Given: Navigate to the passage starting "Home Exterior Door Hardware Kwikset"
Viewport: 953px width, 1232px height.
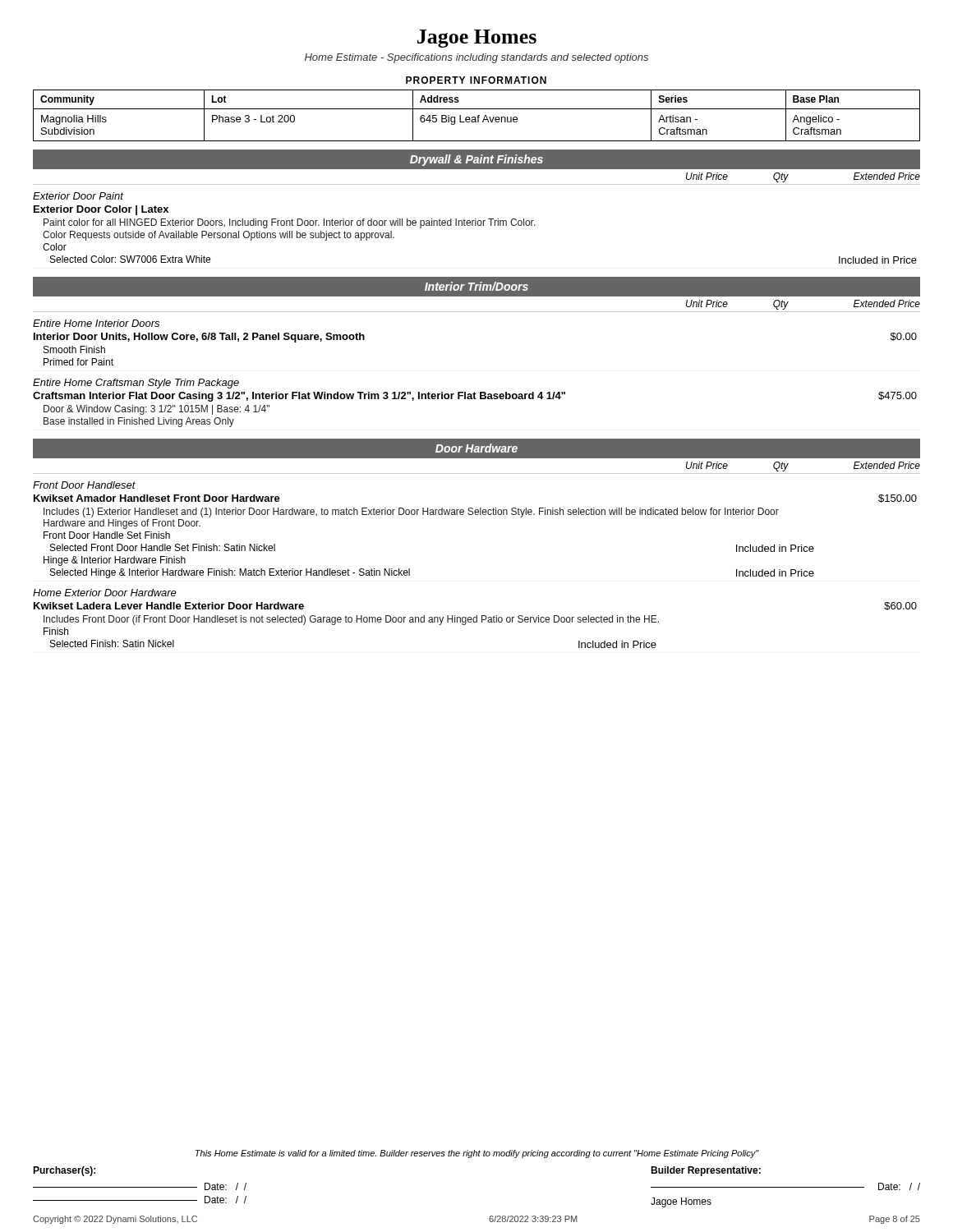Looking at the screenshot, I should 476,618.
